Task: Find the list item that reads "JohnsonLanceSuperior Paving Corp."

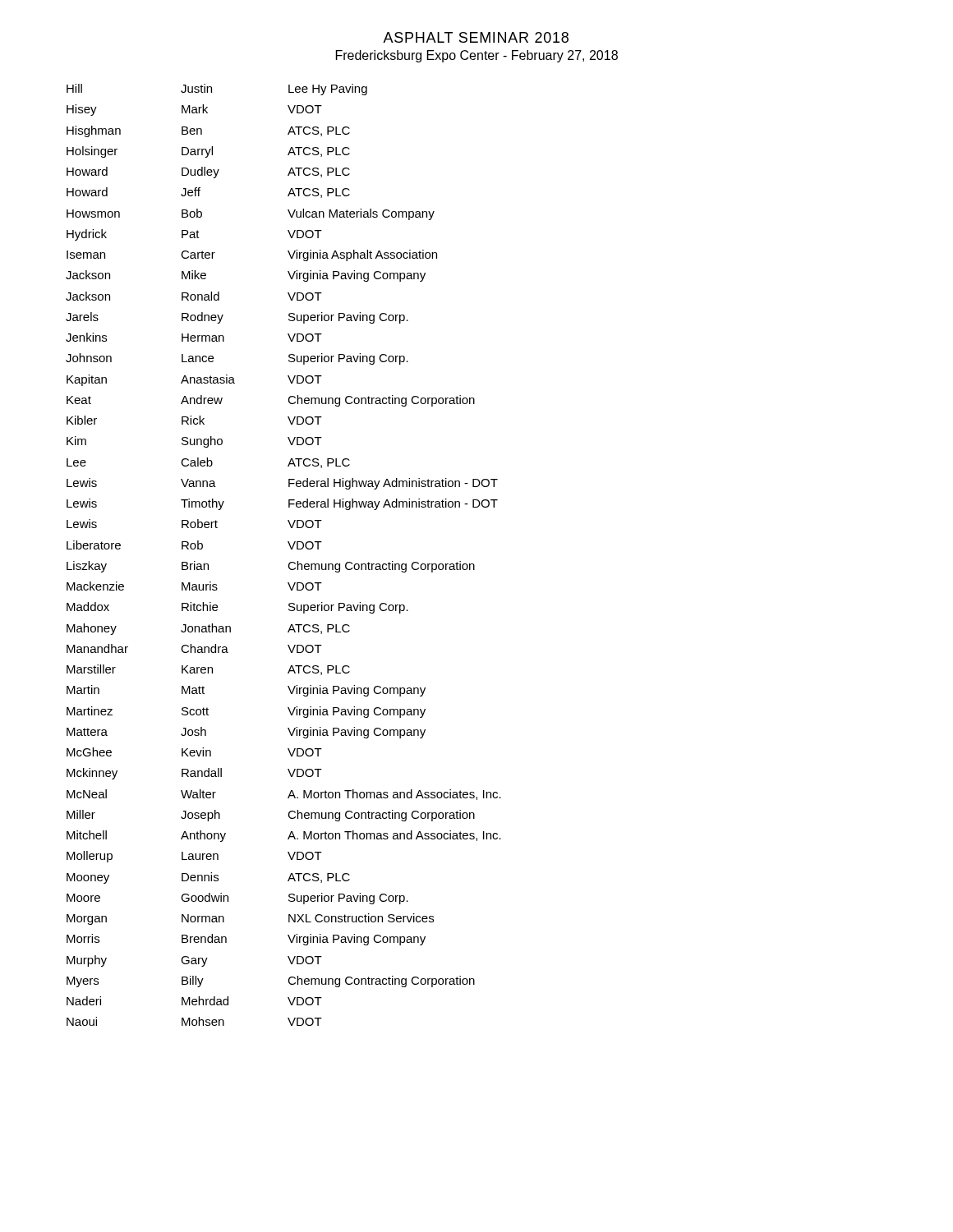Action: click(x=87, y=359)
